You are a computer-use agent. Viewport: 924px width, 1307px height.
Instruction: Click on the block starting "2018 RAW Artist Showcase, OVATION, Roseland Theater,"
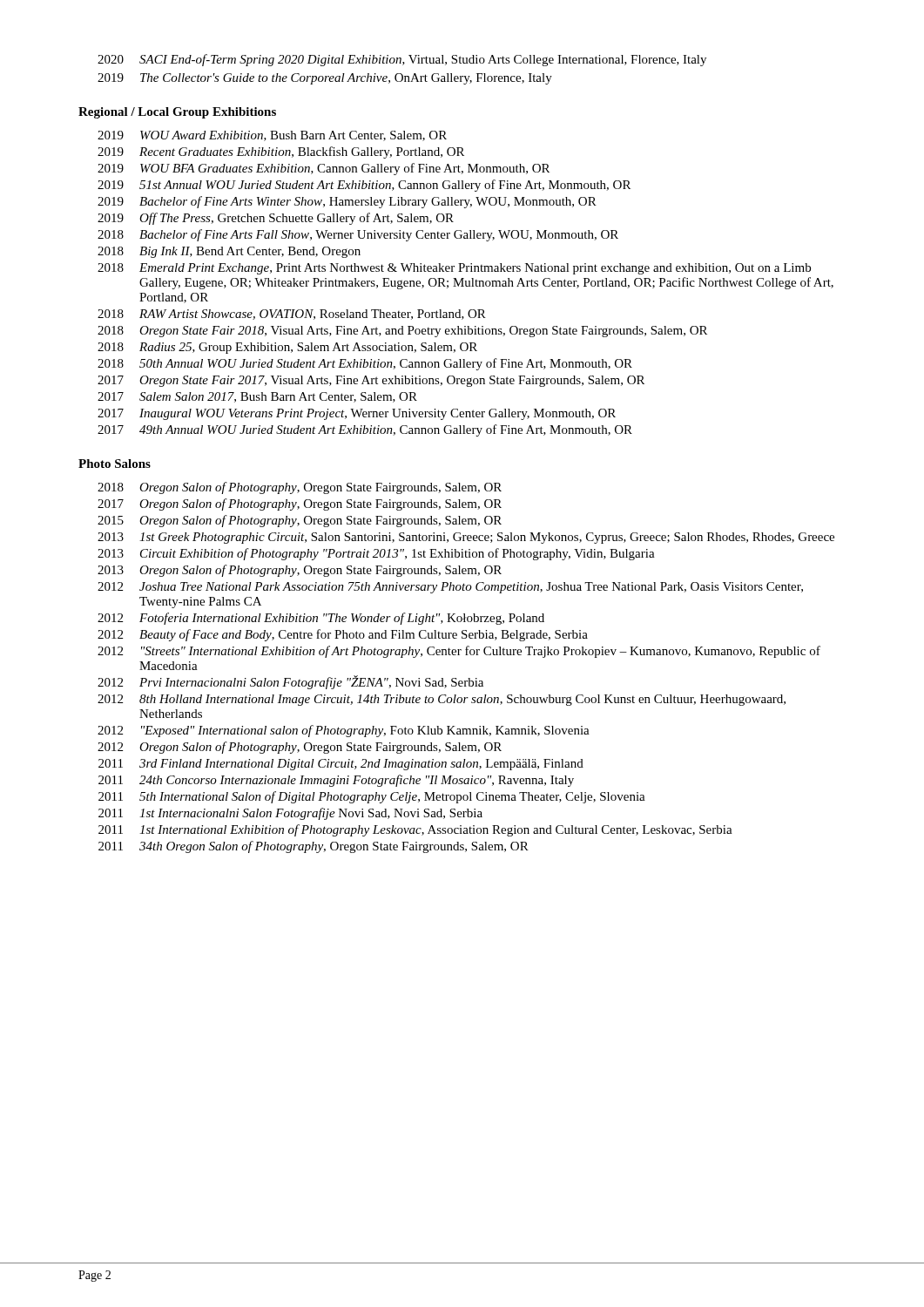462,314
